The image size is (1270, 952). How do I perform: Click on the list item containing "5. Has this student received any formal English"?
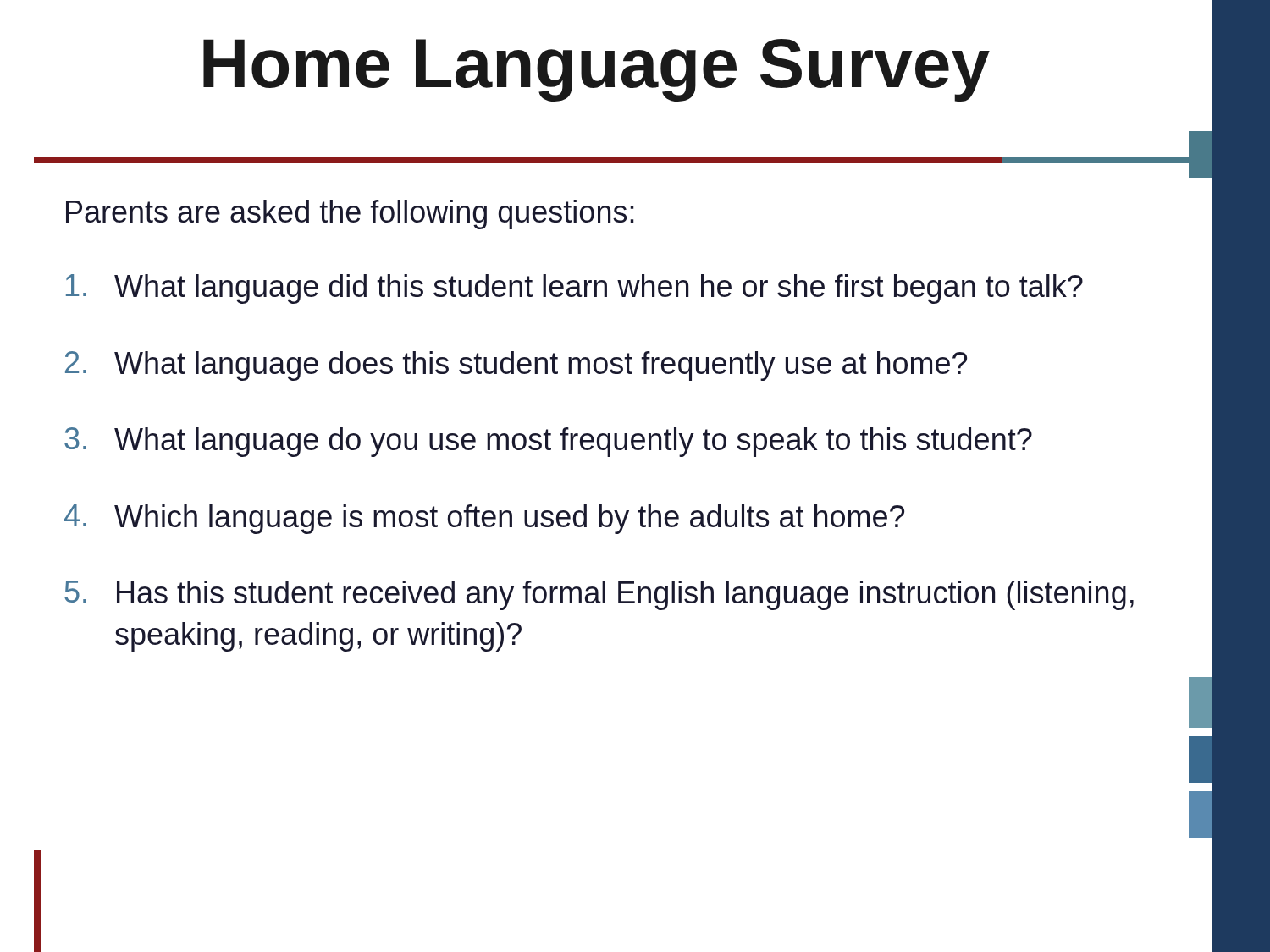point(620,614)
